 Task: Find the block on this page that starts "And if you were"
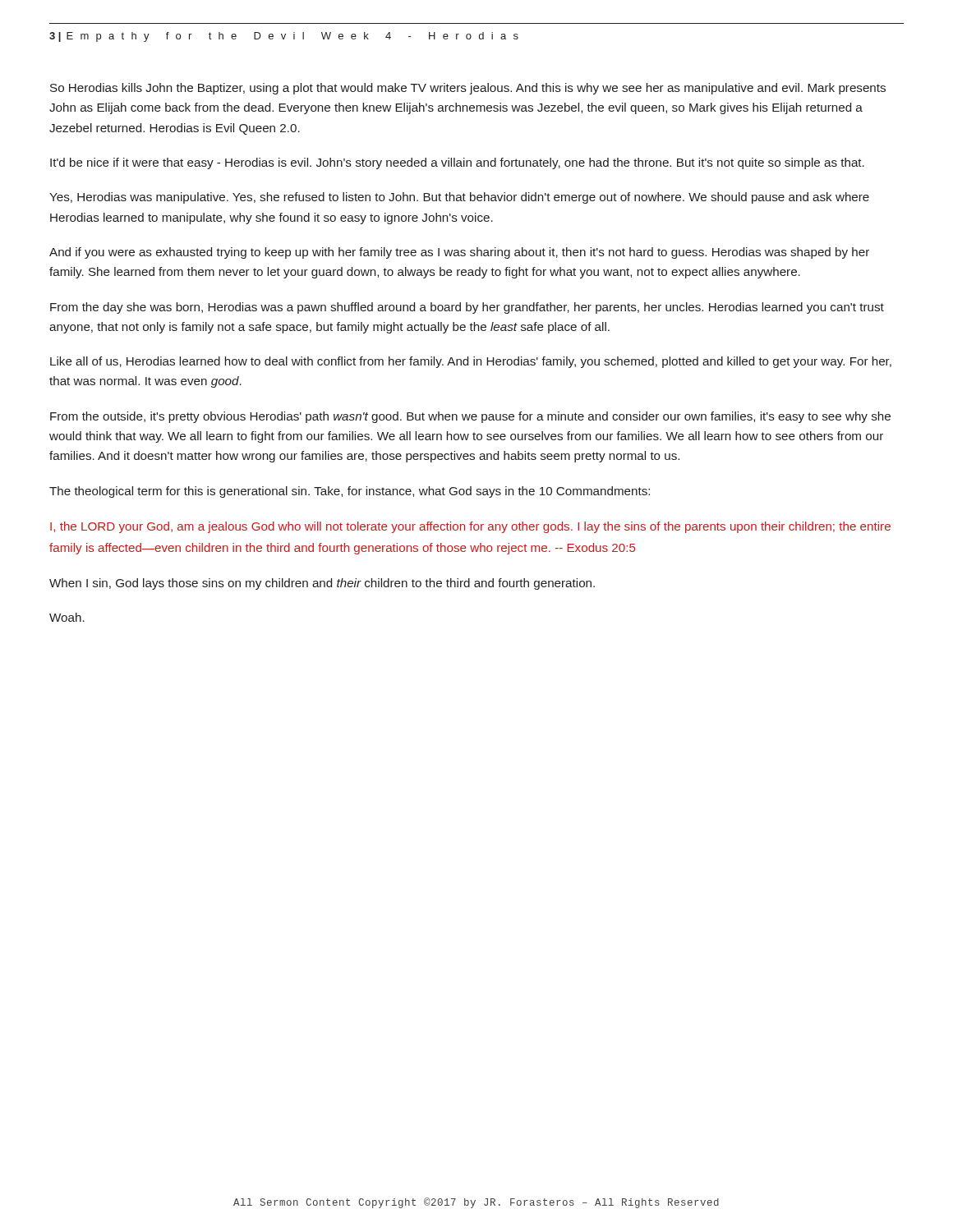coord(459,262)
